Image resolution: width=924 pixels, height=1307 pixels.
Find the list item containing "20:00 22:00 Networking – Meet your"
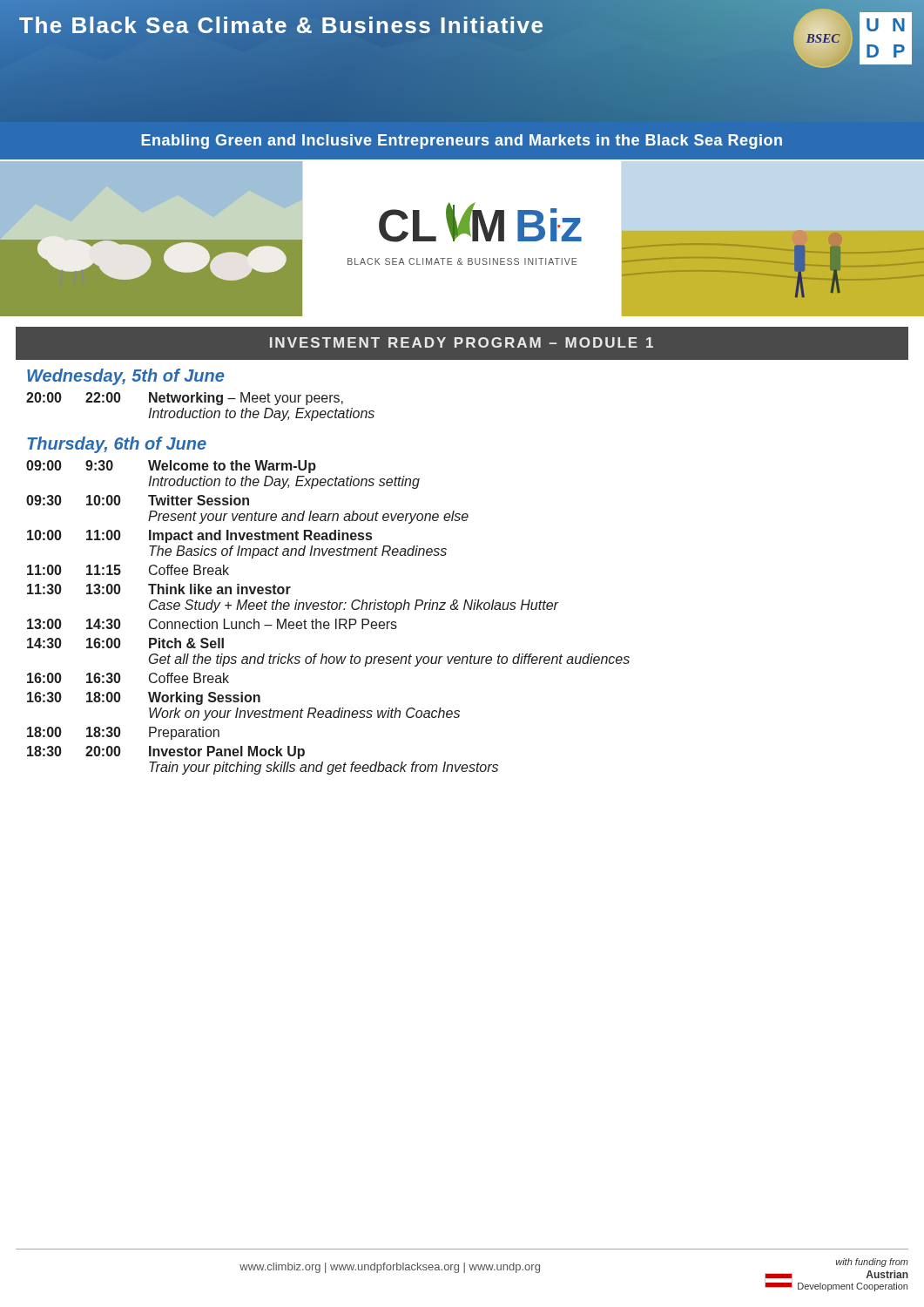pyautogui.click(x=185, y=399)
